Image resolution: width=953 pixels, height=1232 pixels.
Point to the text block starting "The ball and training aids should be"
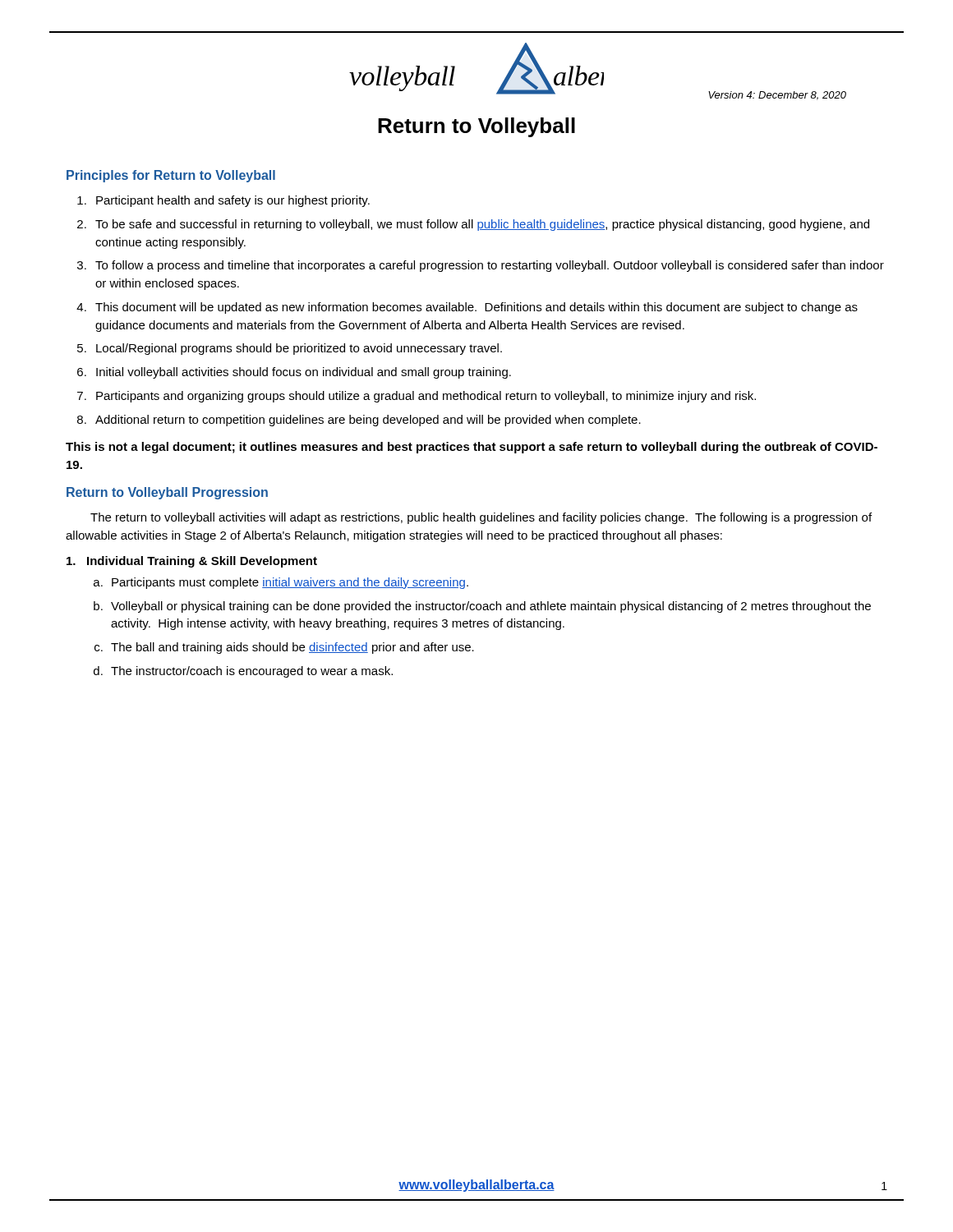[x=293, y=647]
